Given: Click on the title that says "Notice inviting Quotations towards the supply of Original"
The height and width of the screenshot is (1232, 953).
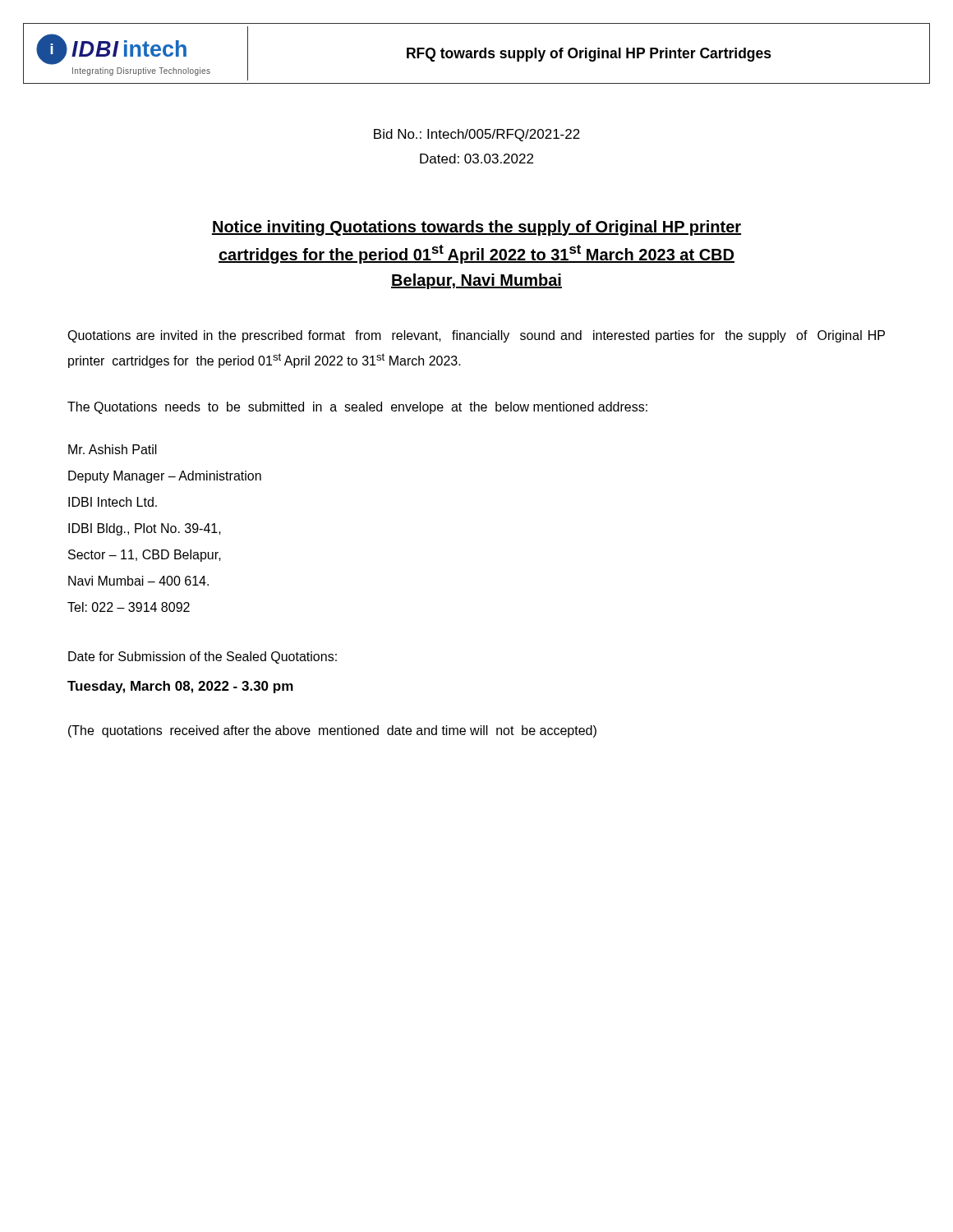Looking at the screenshot, I should (476, 253).
